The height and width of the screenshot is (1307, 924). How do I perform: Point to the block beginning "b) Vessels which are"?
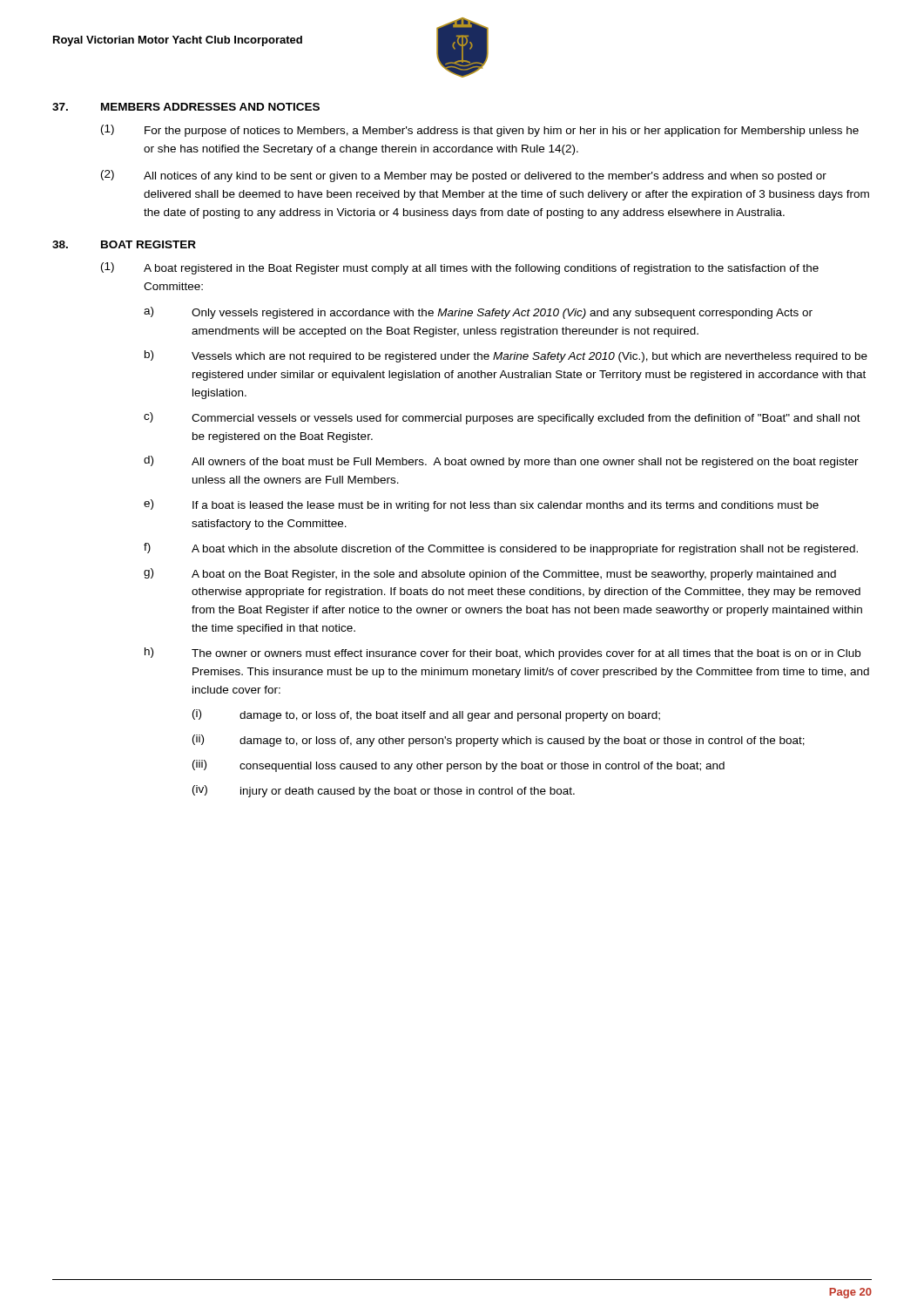[x=508, y=375]
